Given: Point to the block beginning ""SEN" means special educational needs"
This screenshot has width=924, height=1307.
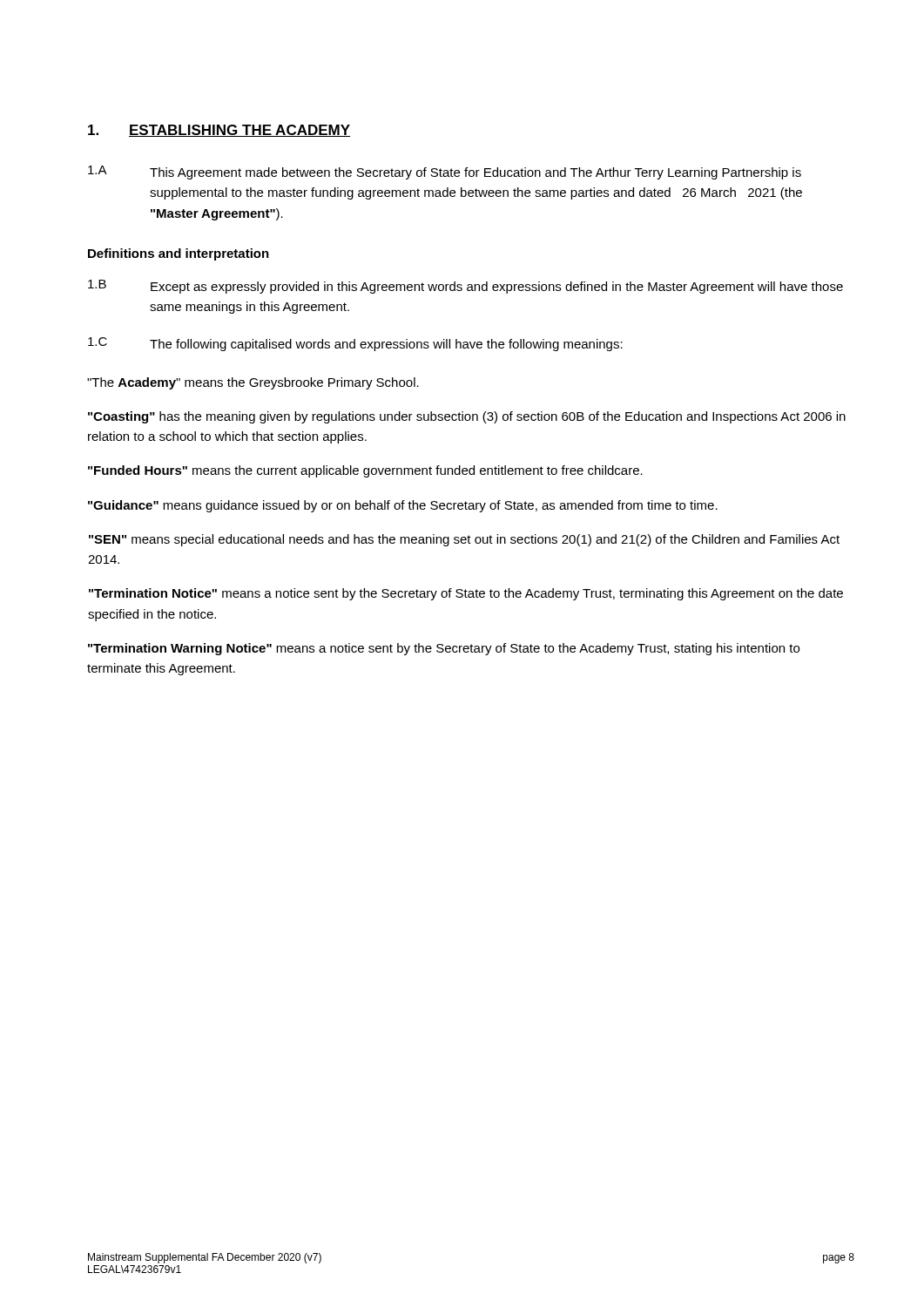Looking at the screenshot, I should (464, 549).
